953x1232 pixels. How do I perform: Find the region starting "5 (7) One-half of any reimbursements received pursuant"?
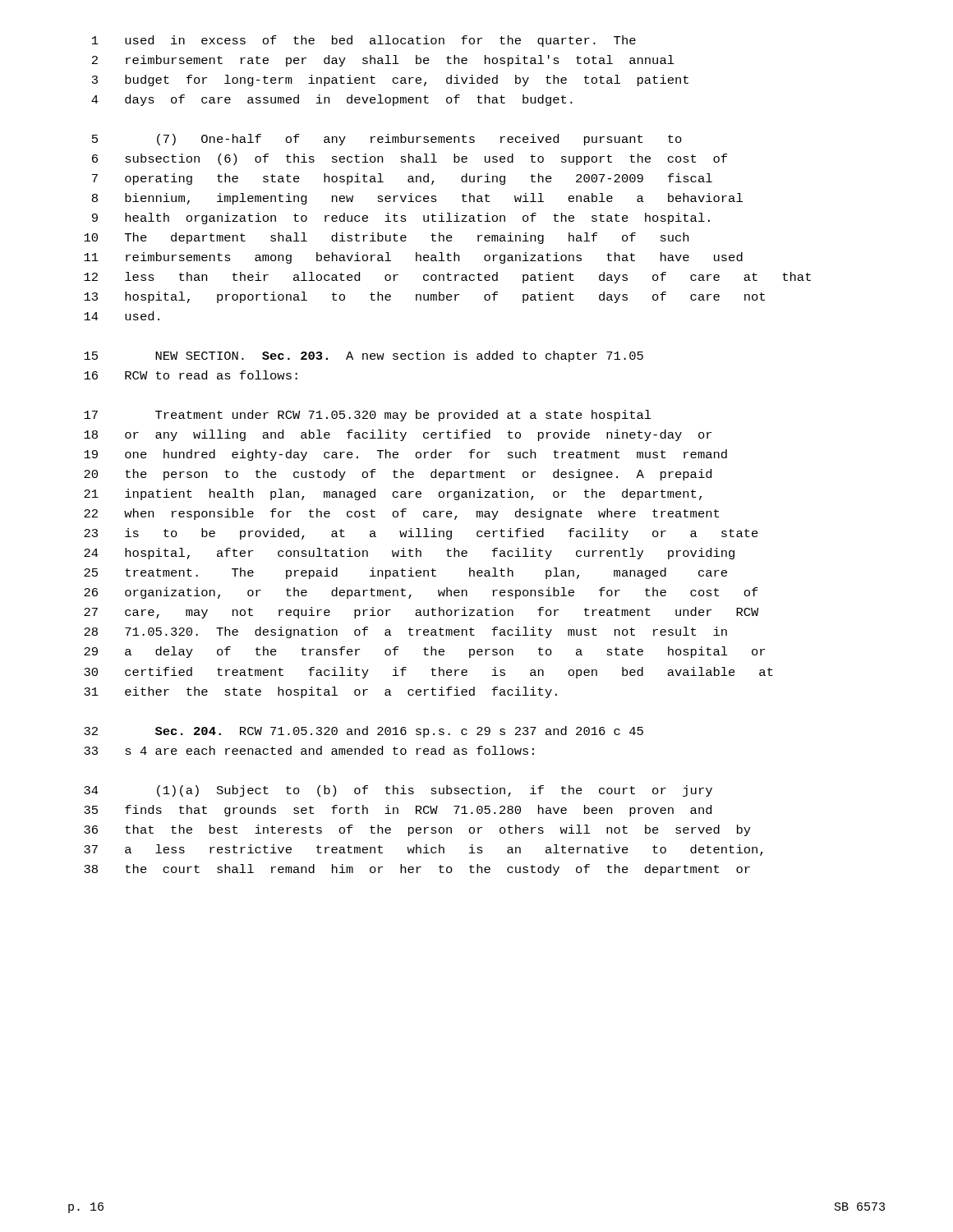click(x=476, y=228)
